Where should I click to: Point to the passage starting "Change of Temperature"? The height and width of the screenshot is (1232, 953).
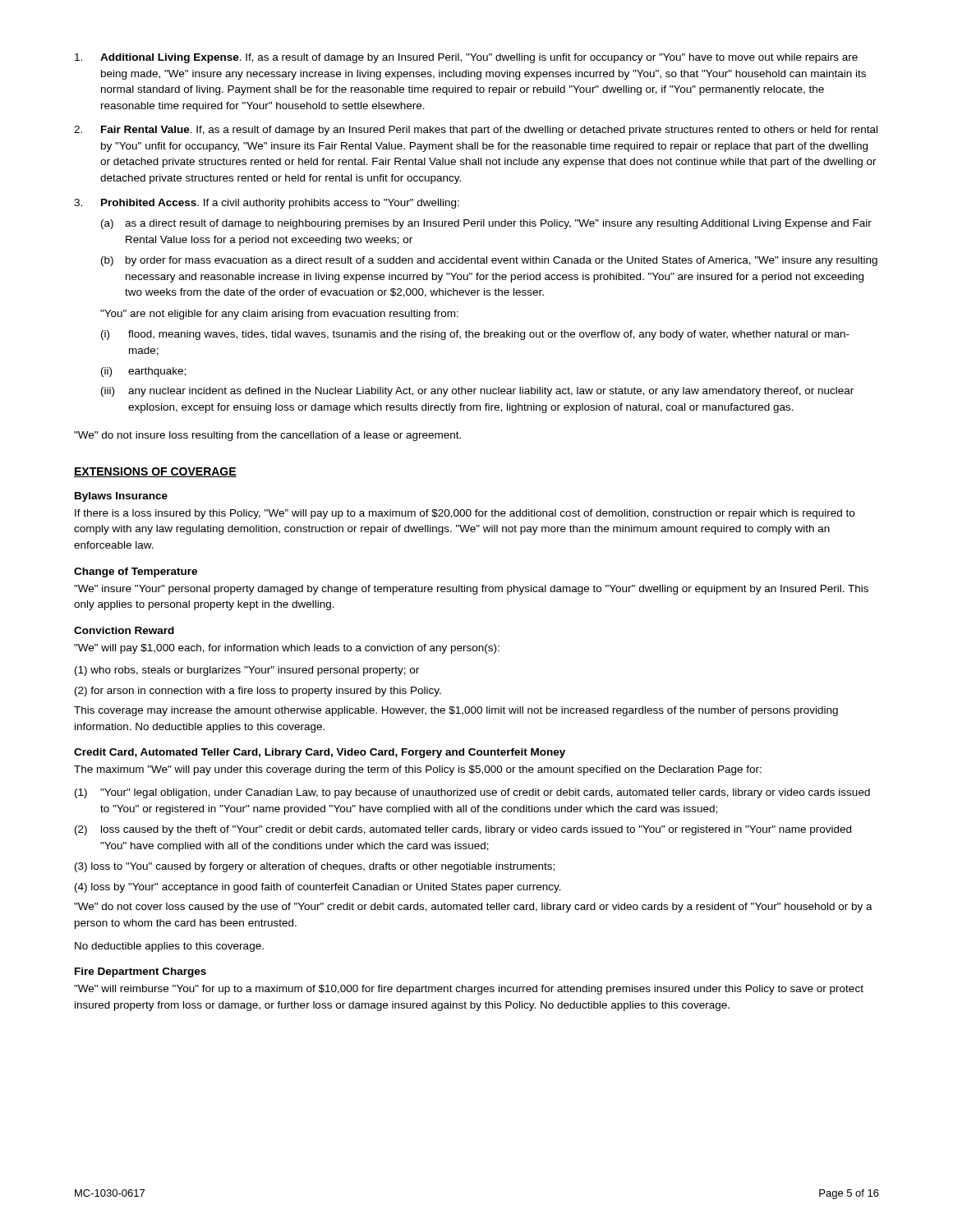pos(136,572)
